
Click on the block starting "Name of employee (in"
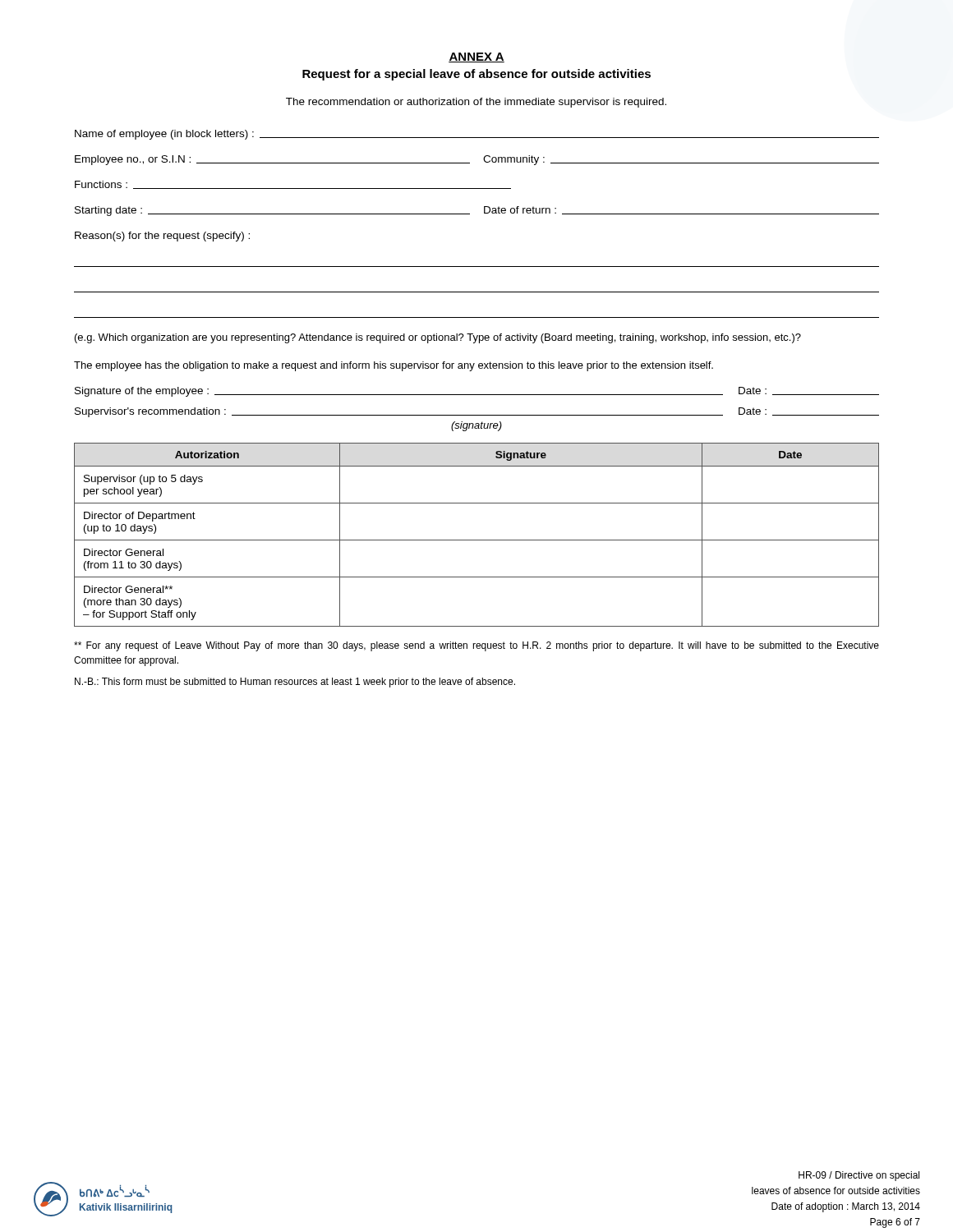pyautogui.click(x=476, y=133)
